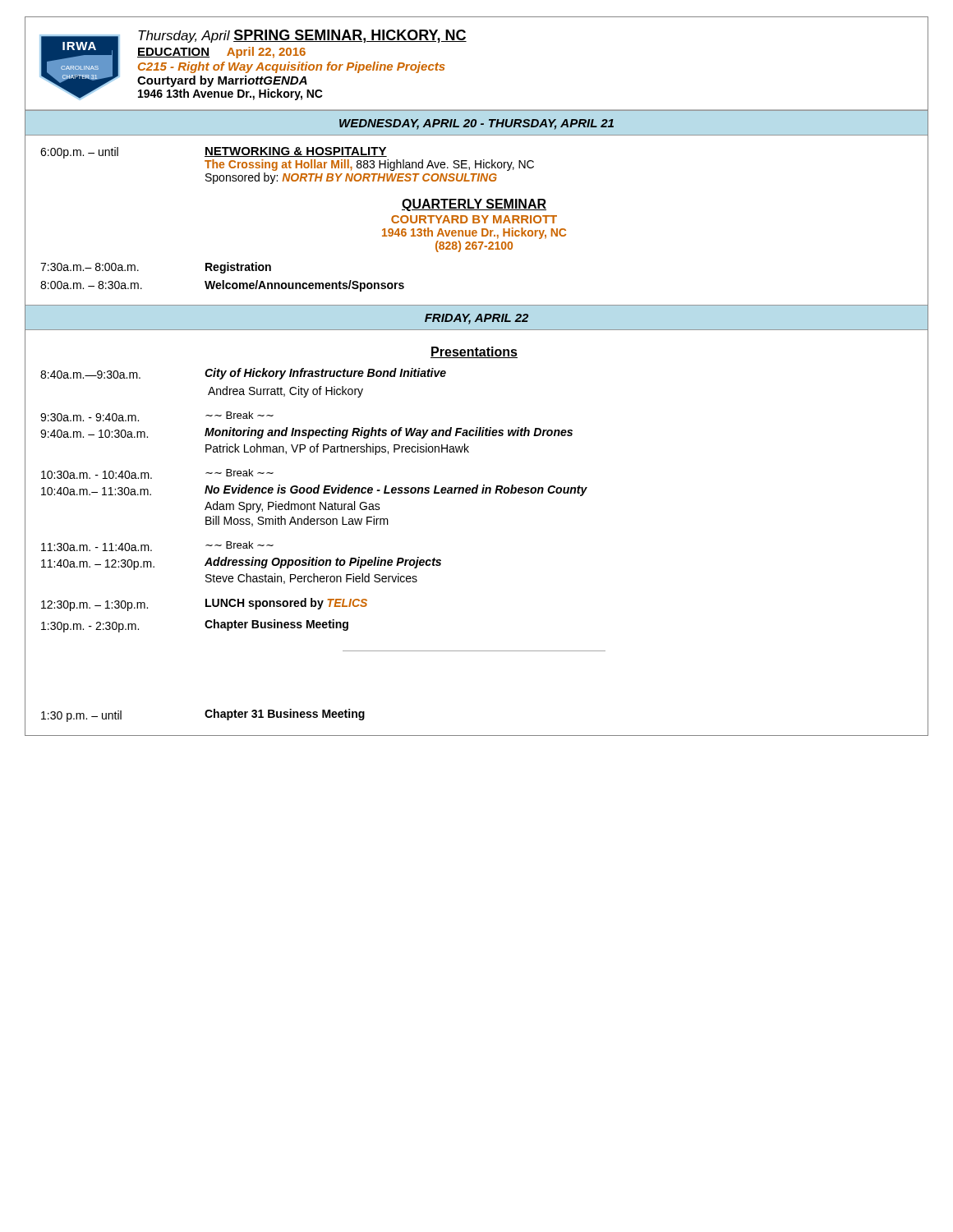The image size is (953, 1232).
Task: Locate the element starting "WEDNESDAY, APRIL 20 - THURSDAY,"
Action: click(476, 123)
